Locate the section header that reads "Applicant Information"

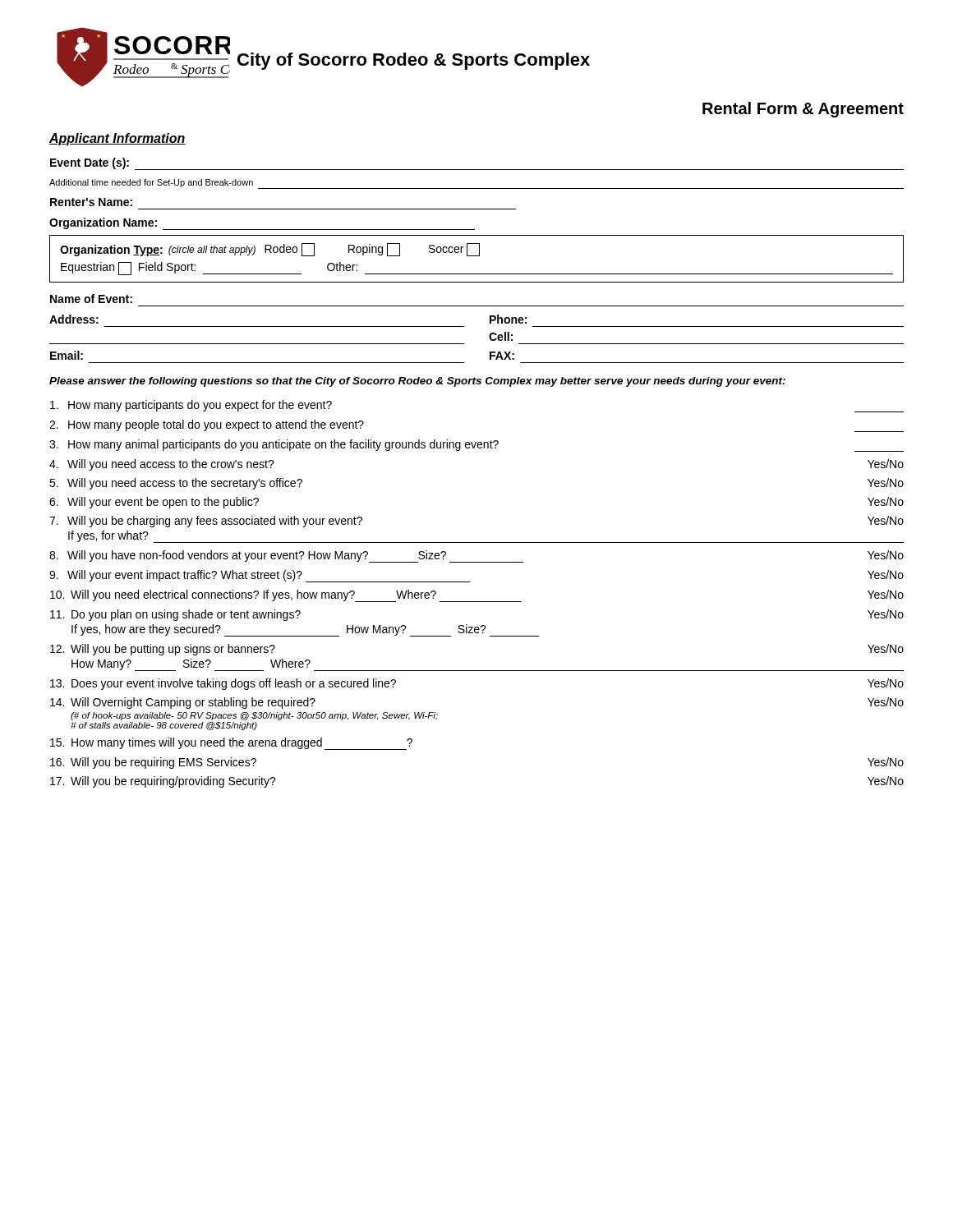point(117,138)
